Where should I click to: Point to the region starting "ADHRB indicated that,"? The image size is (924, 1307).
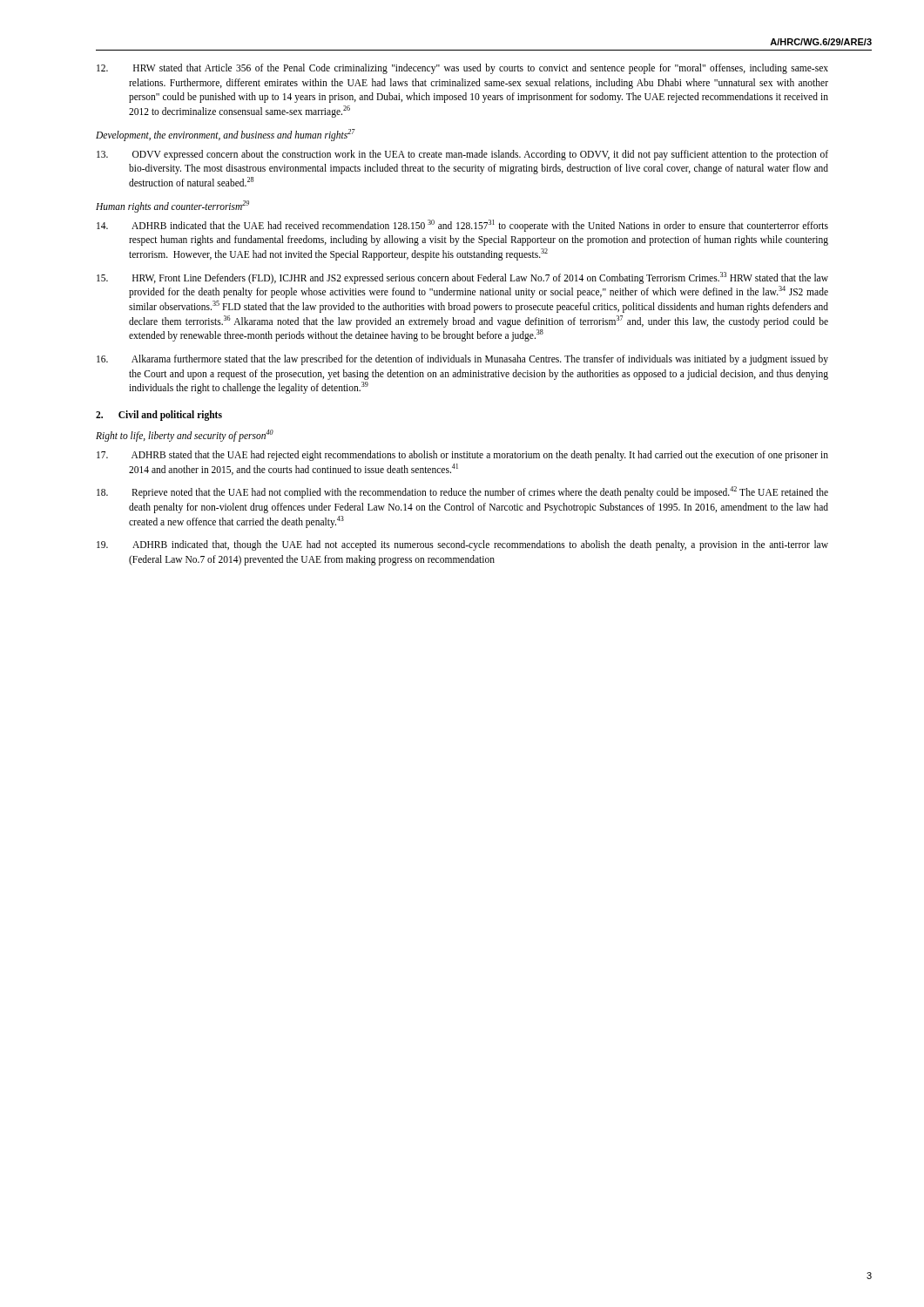pos(462,551)
